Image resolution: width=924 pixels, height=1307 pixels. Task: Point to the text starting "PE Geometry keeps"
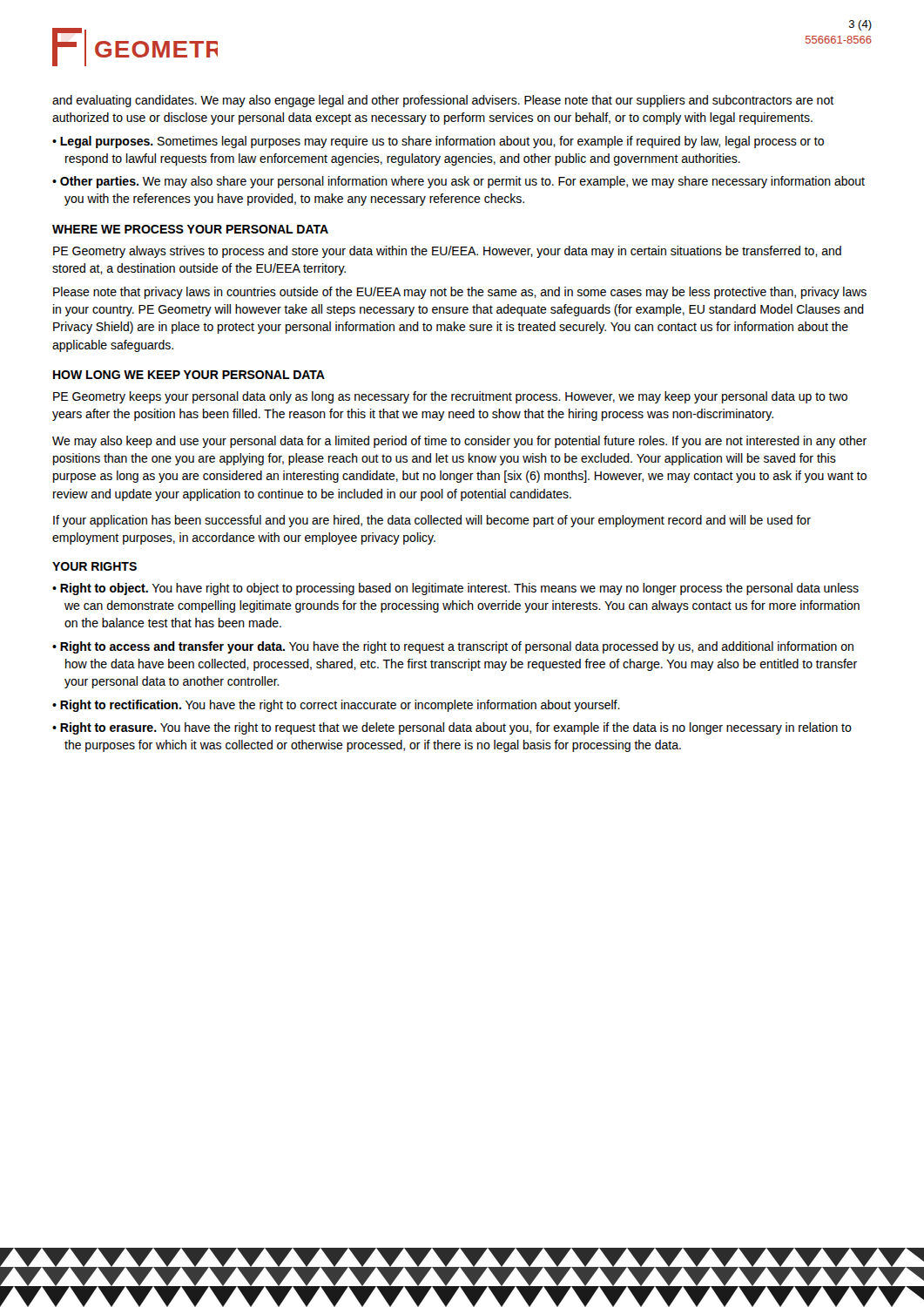tap(462, 406)
